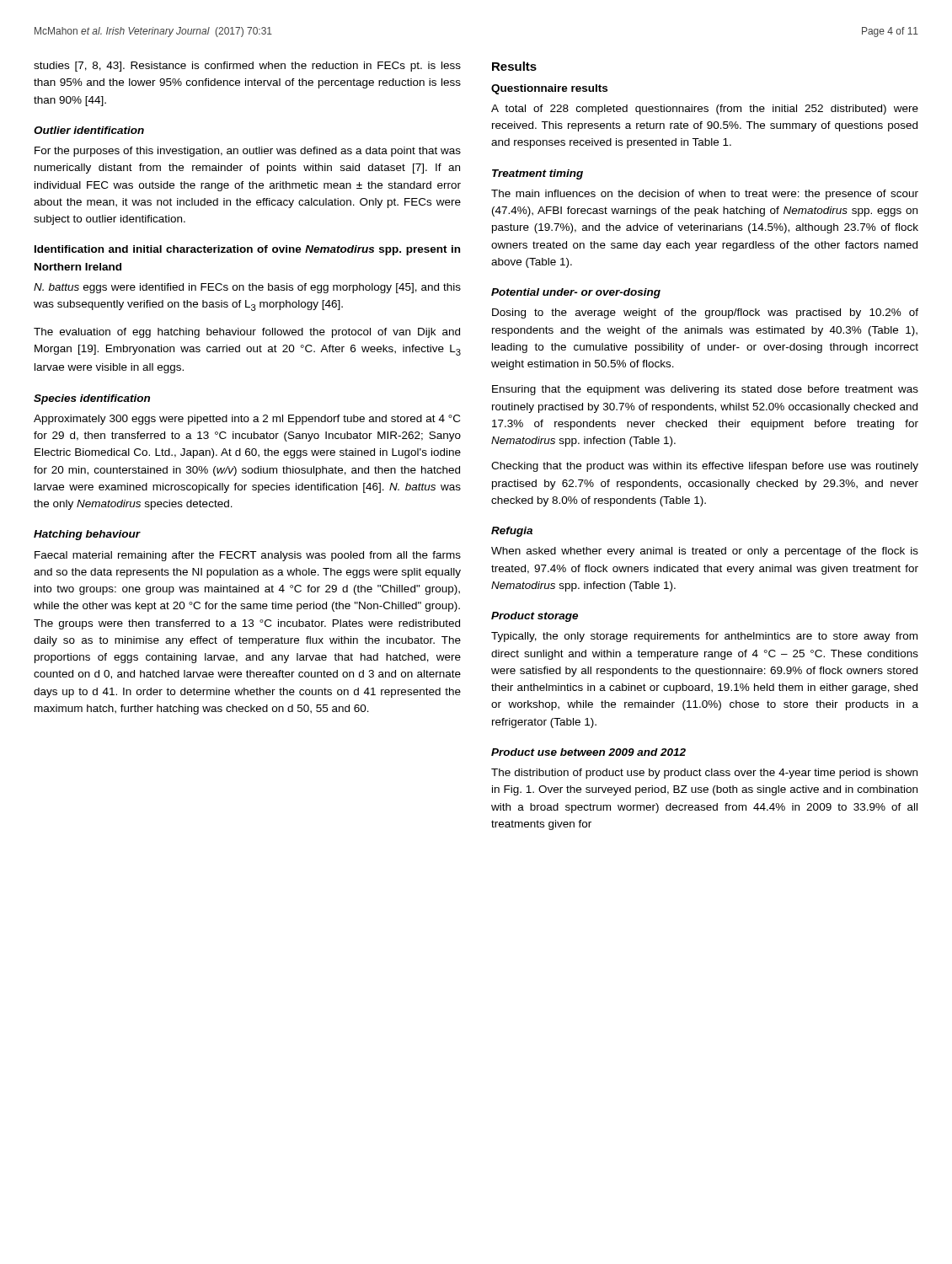952x1264 pixels.
Task: Locate the text "Treatment timing"
Action: 538,174
